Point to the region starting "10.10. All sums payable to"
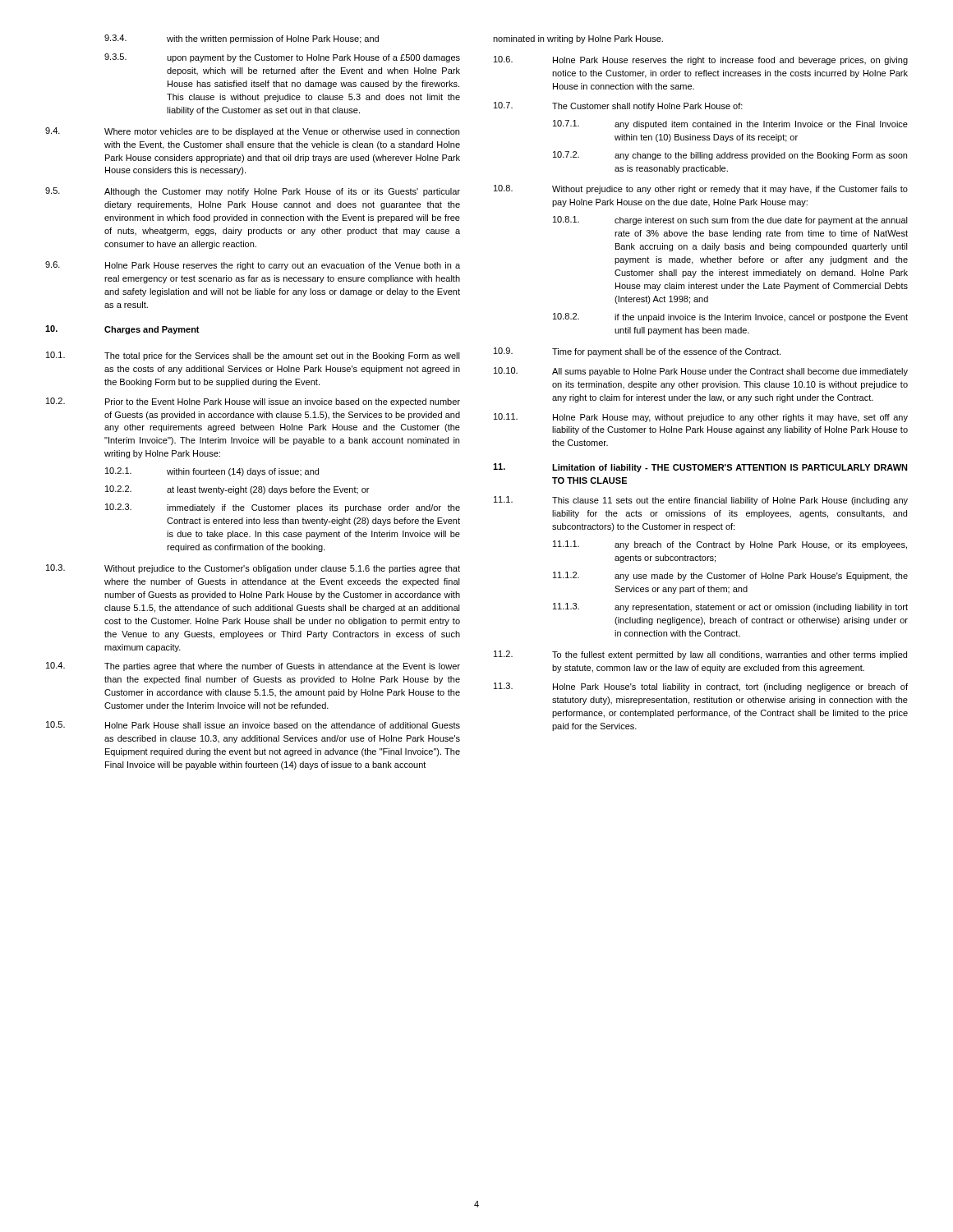Image resolution: width=953 pixels, height=1232 pixels. [700, 385]
